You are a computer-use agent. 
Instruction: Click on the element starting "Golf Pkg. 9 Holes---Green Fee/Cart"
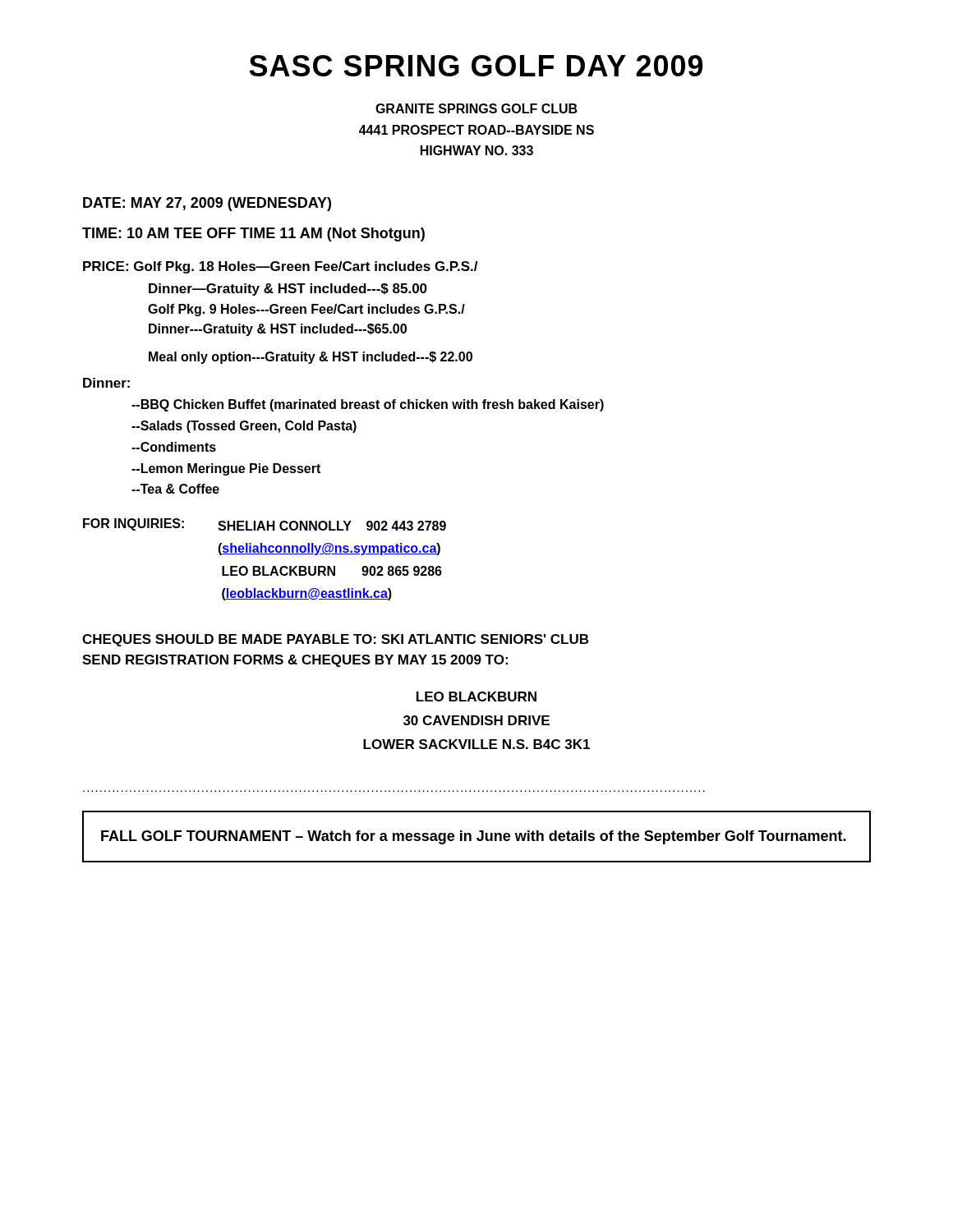306,319
